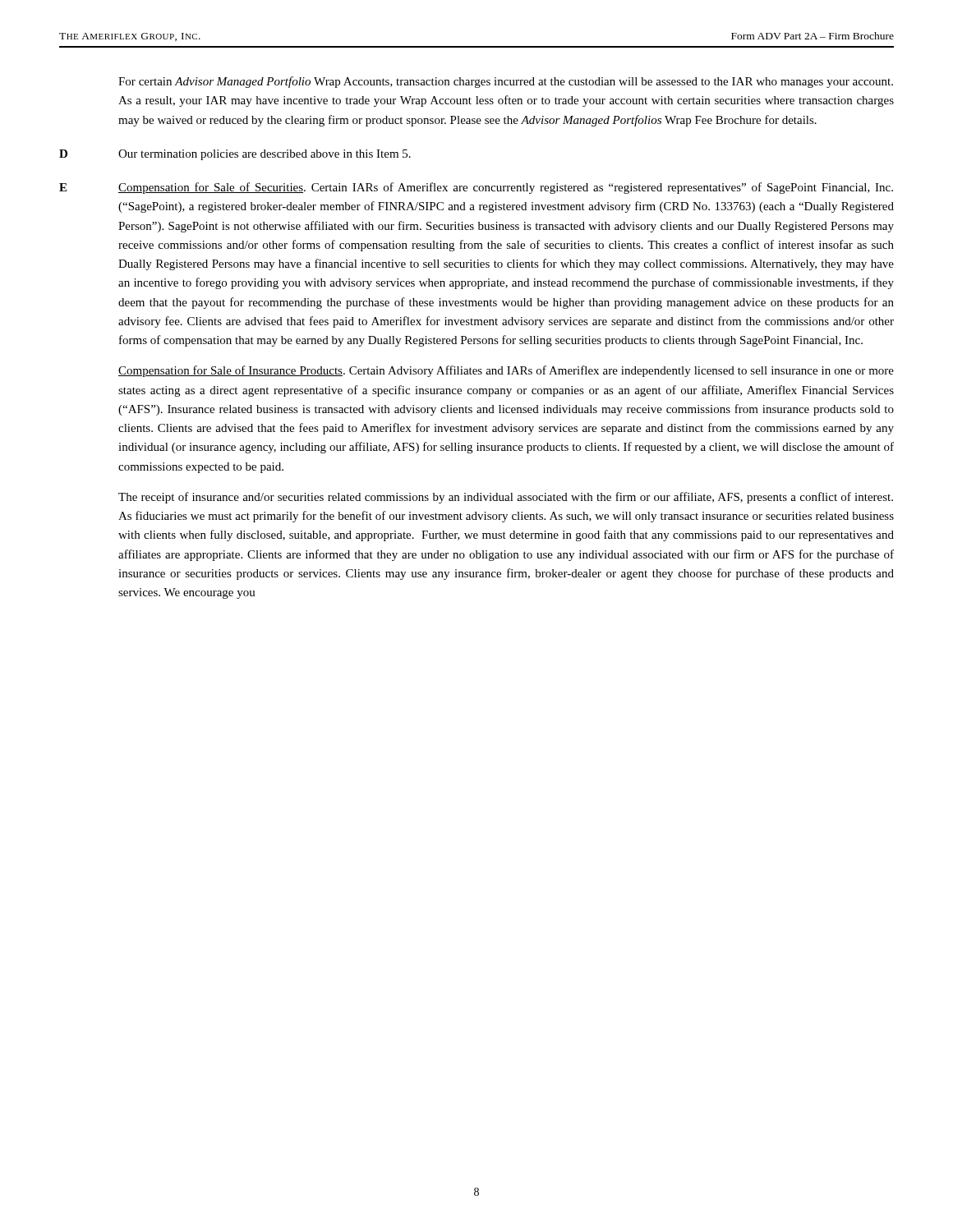The height and width of the screenshot is (1232, 953).
Task: Locate the element starting "D Our termination policies are described above in"
Action: point(235,155)
